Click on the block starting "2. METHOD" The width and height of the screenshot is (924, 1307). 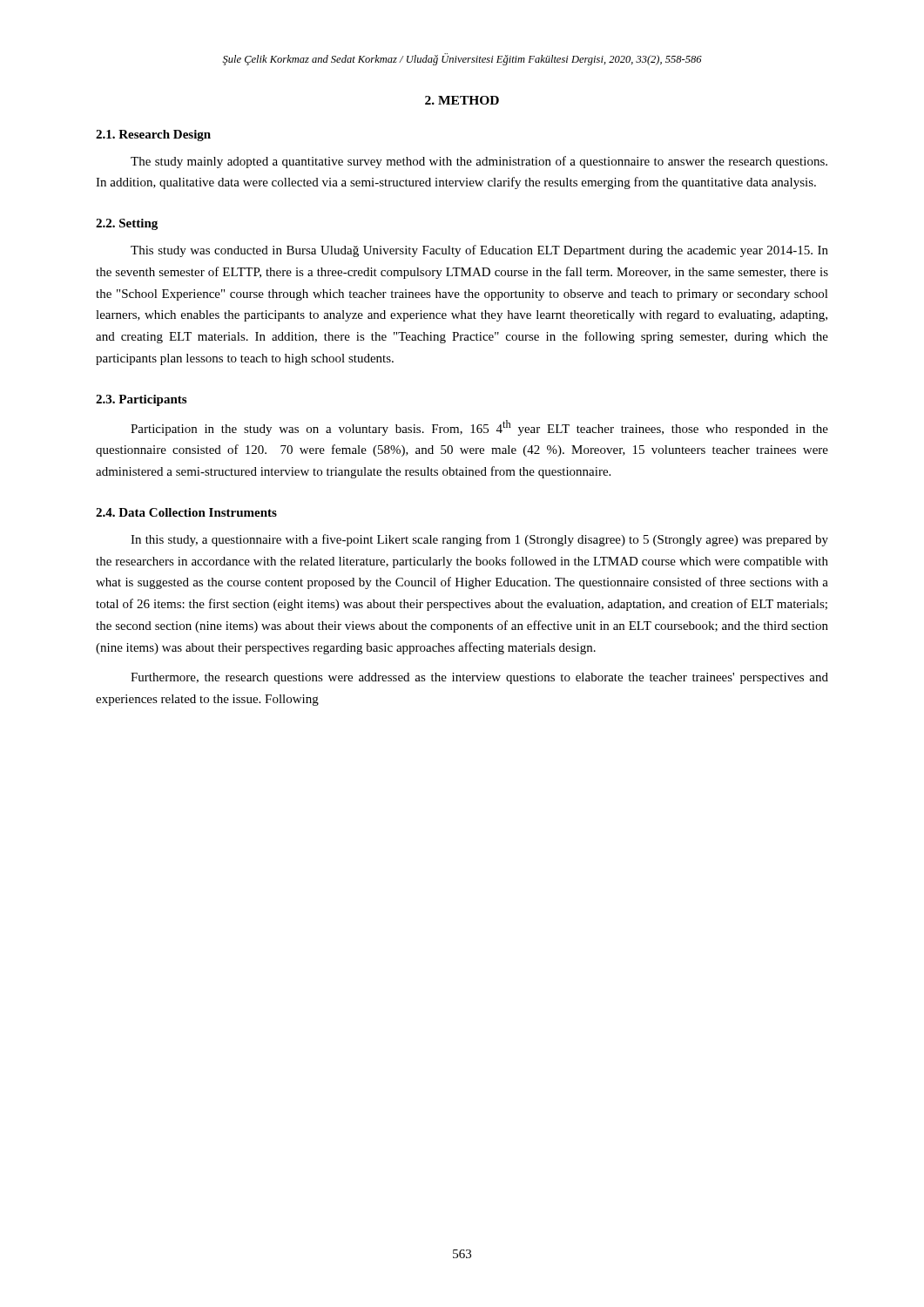(462, 99)
